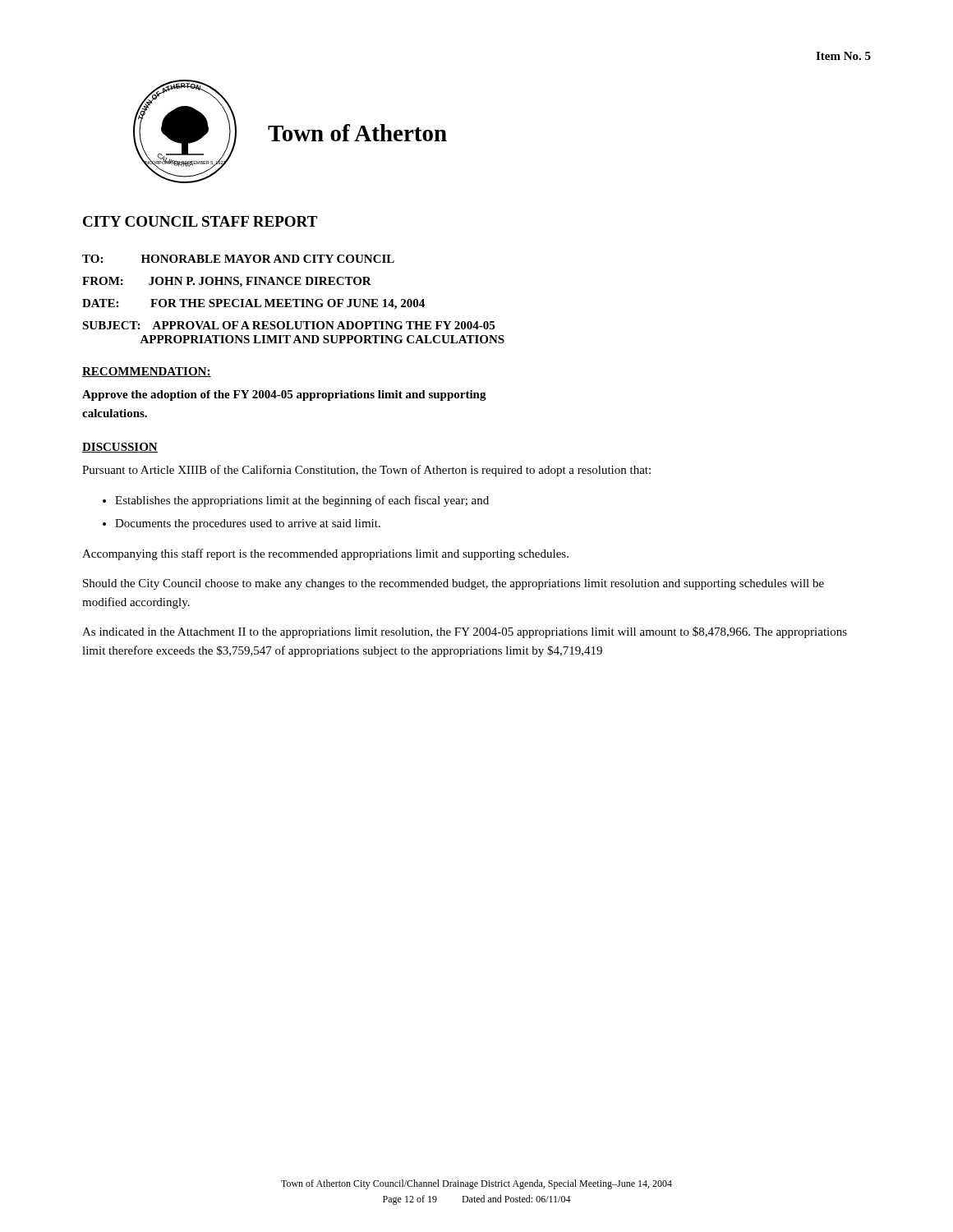Locate a logo
953x1232 pixels.
(185, 133)
